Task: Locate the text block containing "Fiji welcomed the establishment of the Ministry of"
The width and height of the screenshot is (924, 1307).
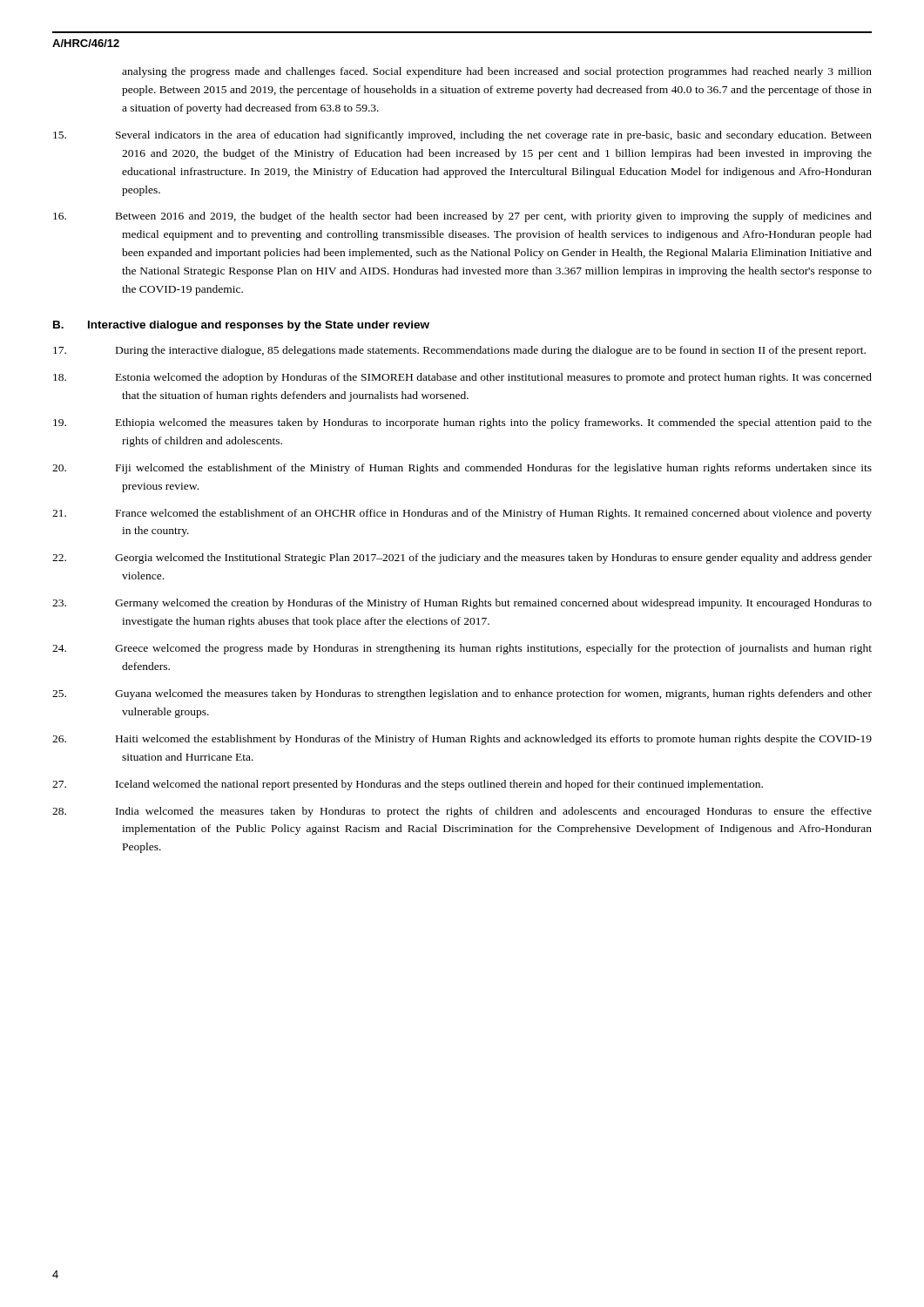Action: pos(462,475)
